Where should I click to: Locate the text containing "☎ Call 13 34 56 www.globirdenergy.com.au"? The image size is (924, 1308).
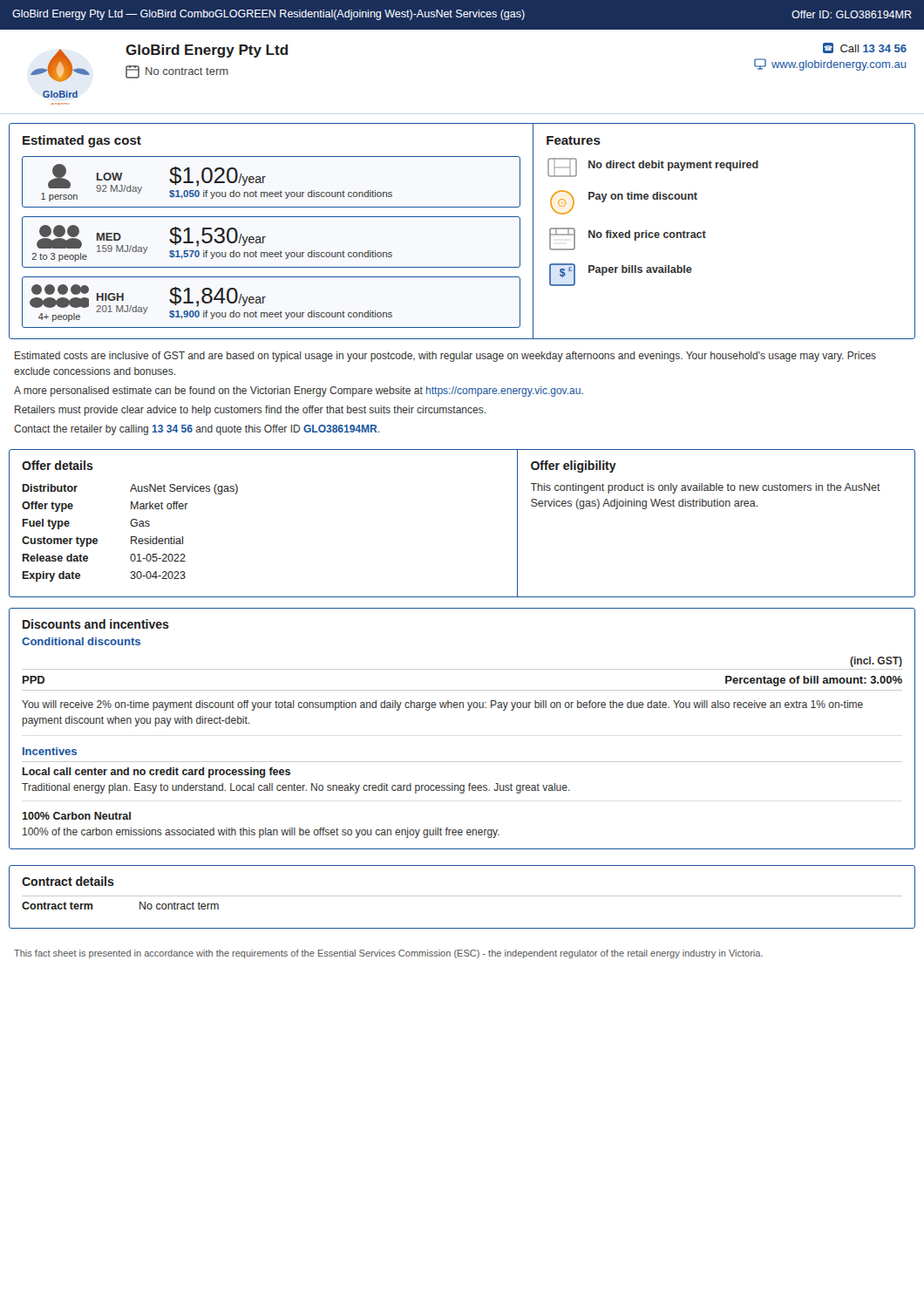pyautogui.click(x=828, y=56)
